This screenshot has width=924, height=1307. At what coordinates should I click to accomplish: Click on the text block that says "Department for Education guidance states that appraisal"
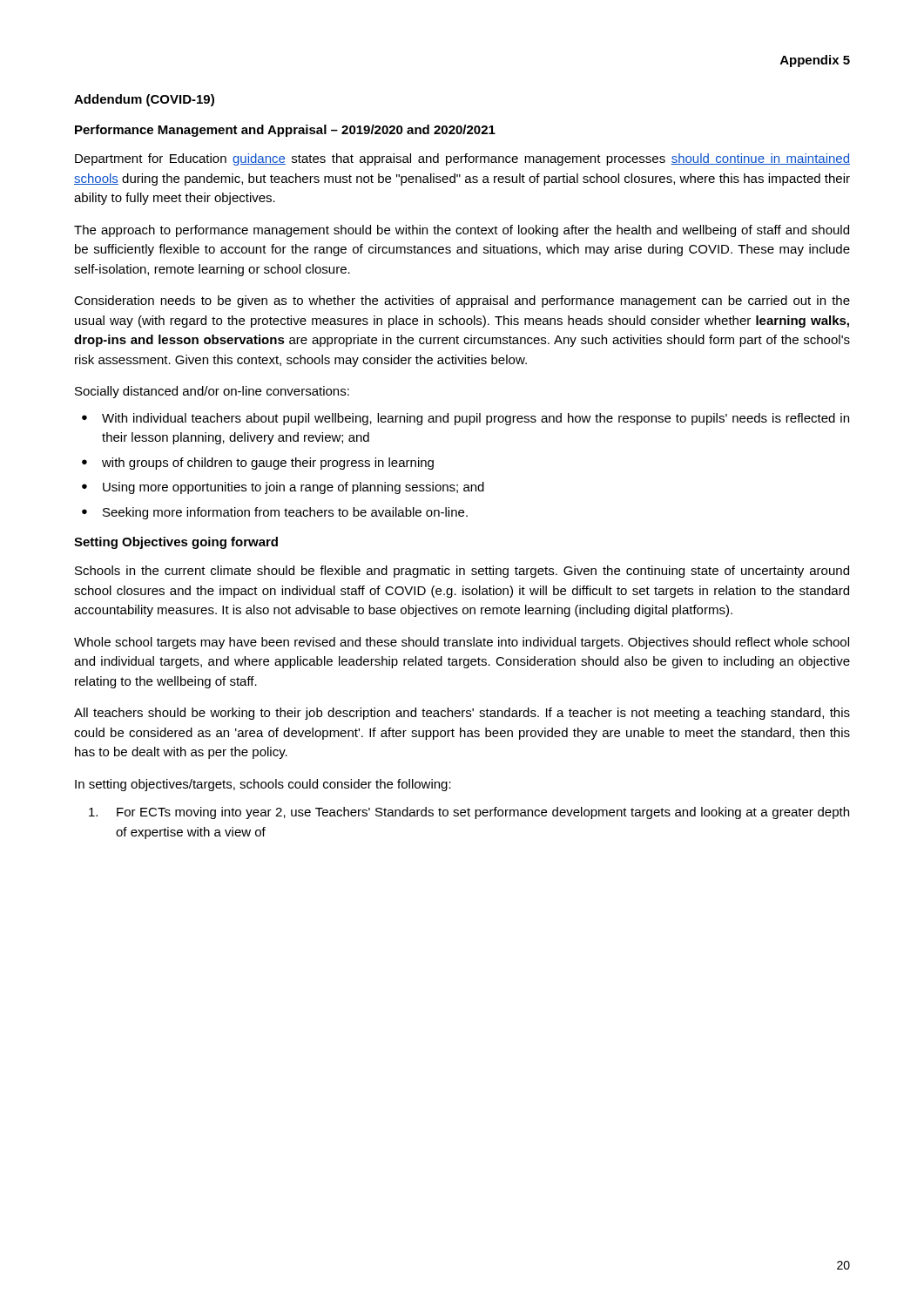(x=462, y=178)
